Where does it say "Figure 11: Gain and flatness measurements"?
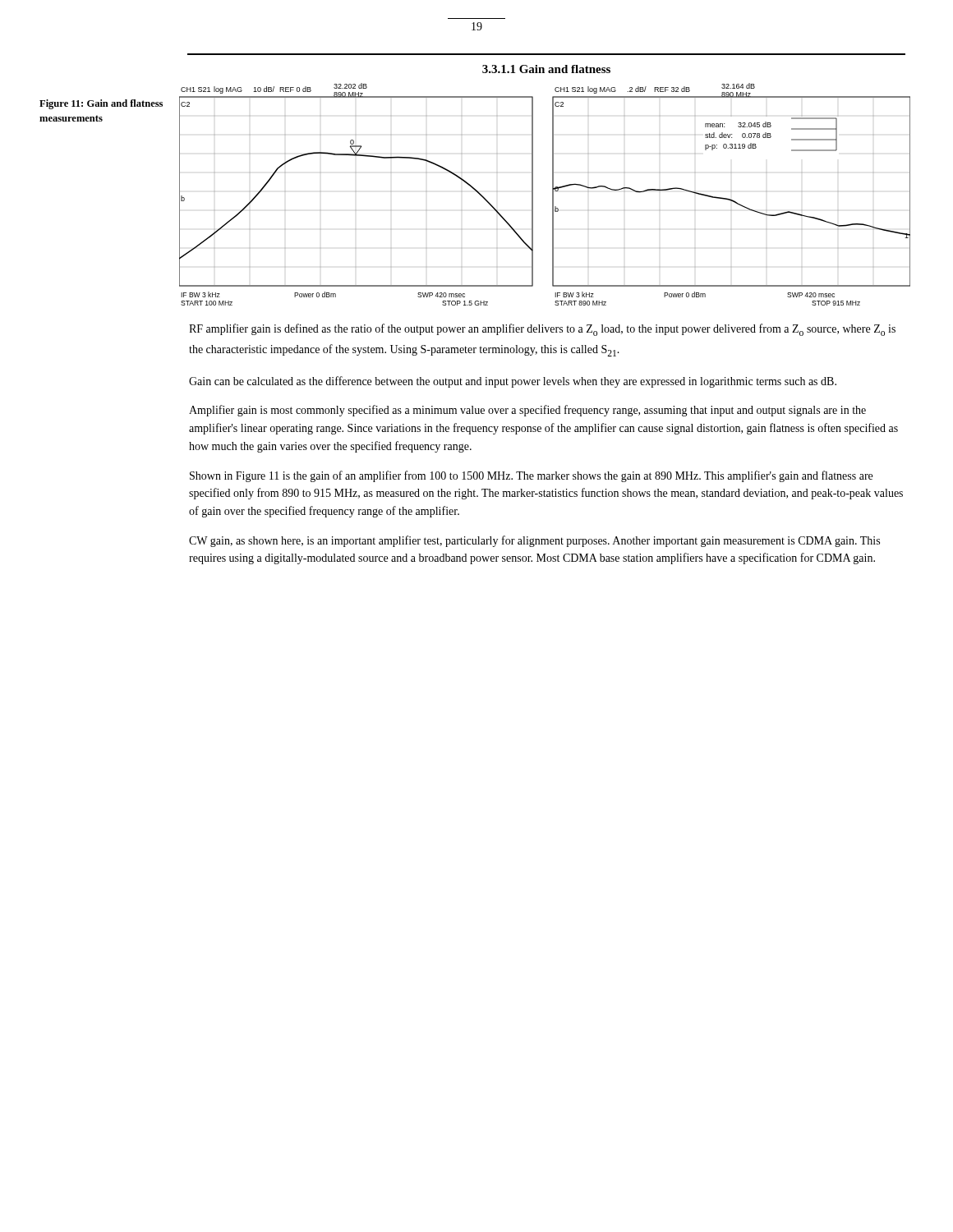 101,111
